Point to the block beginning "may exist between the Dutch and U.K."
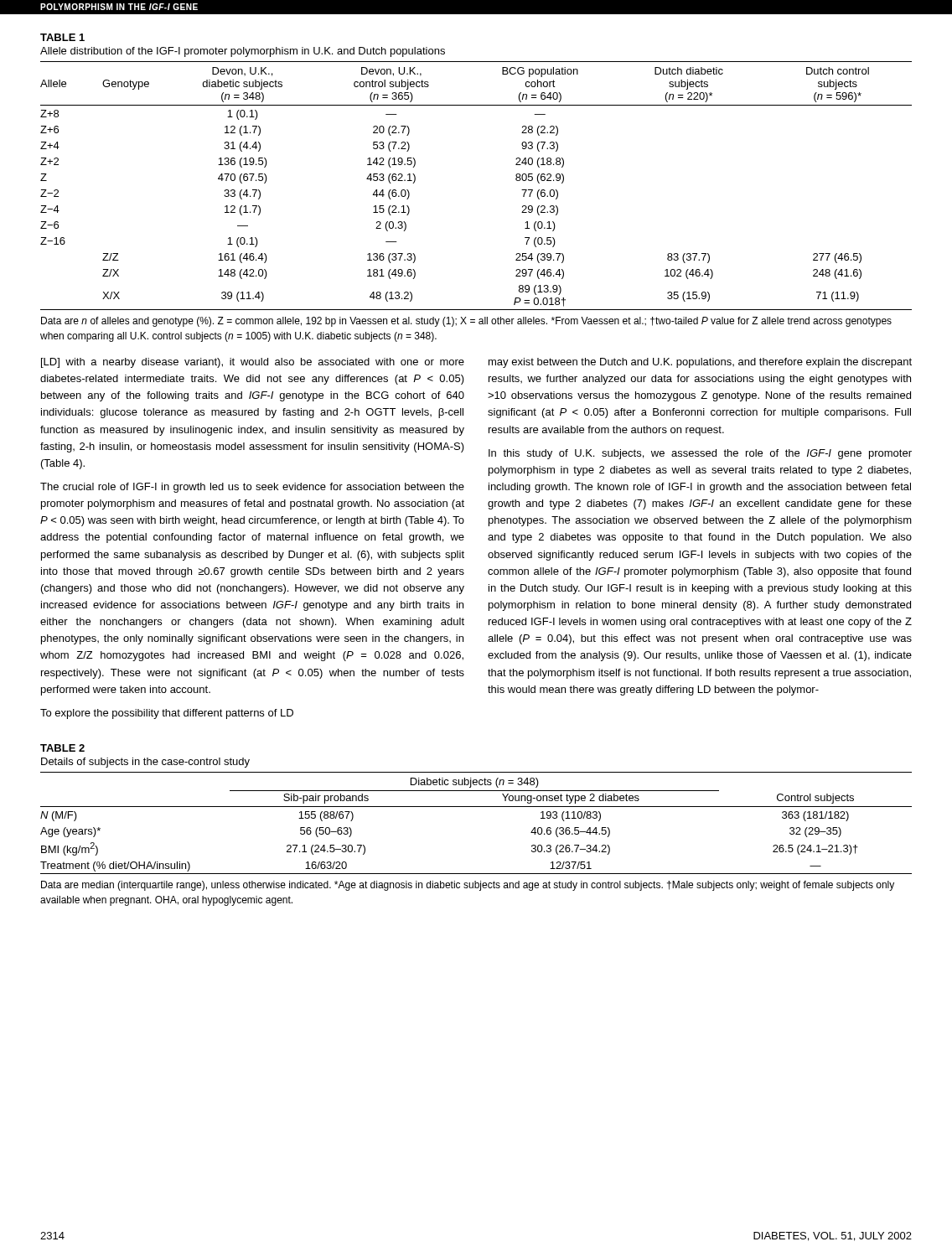The width and height of the screenshot is (952, 1257). pos(700,526)
